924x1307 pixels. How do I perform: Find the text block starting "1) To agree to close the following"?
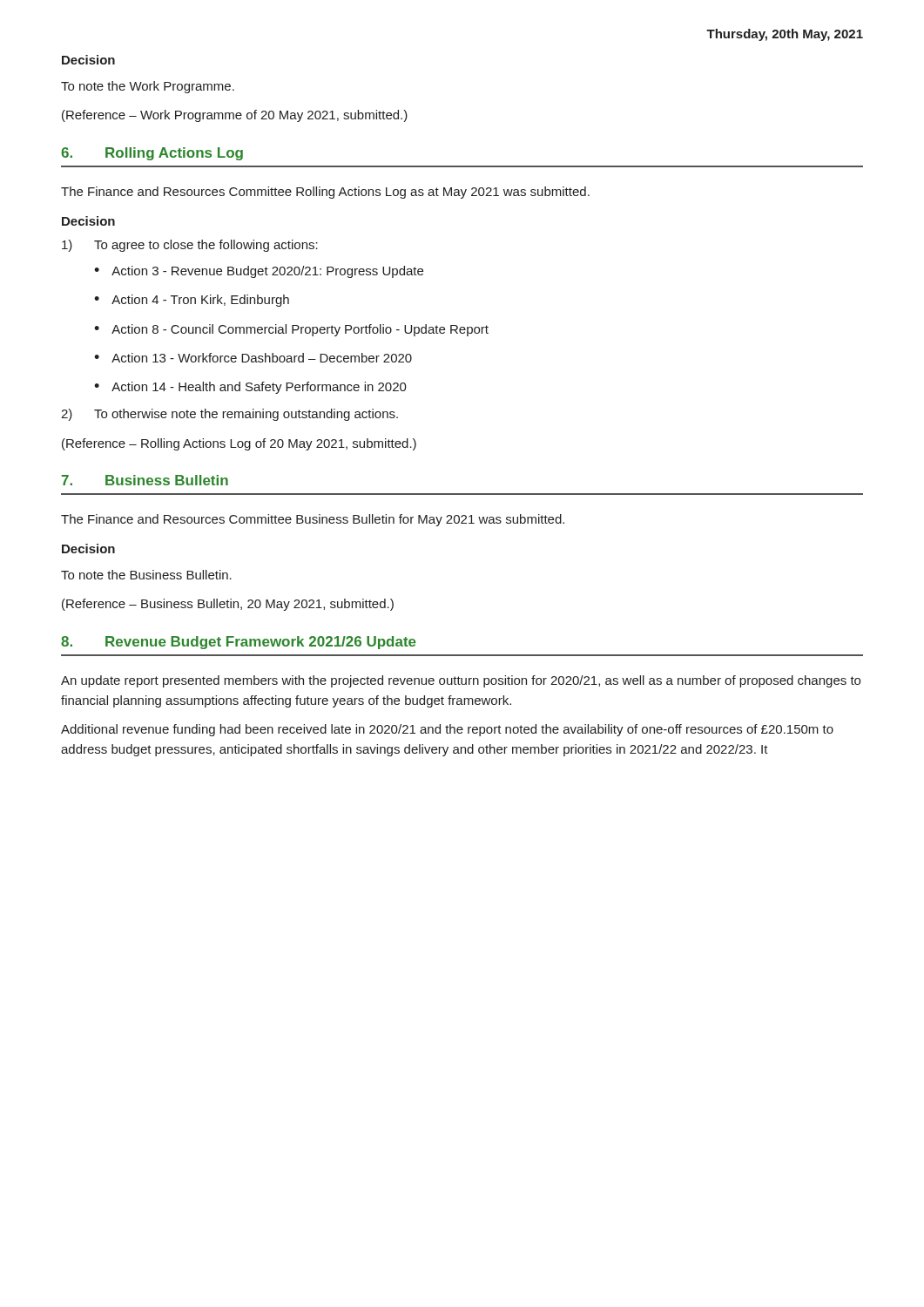[x=190, y=244]
